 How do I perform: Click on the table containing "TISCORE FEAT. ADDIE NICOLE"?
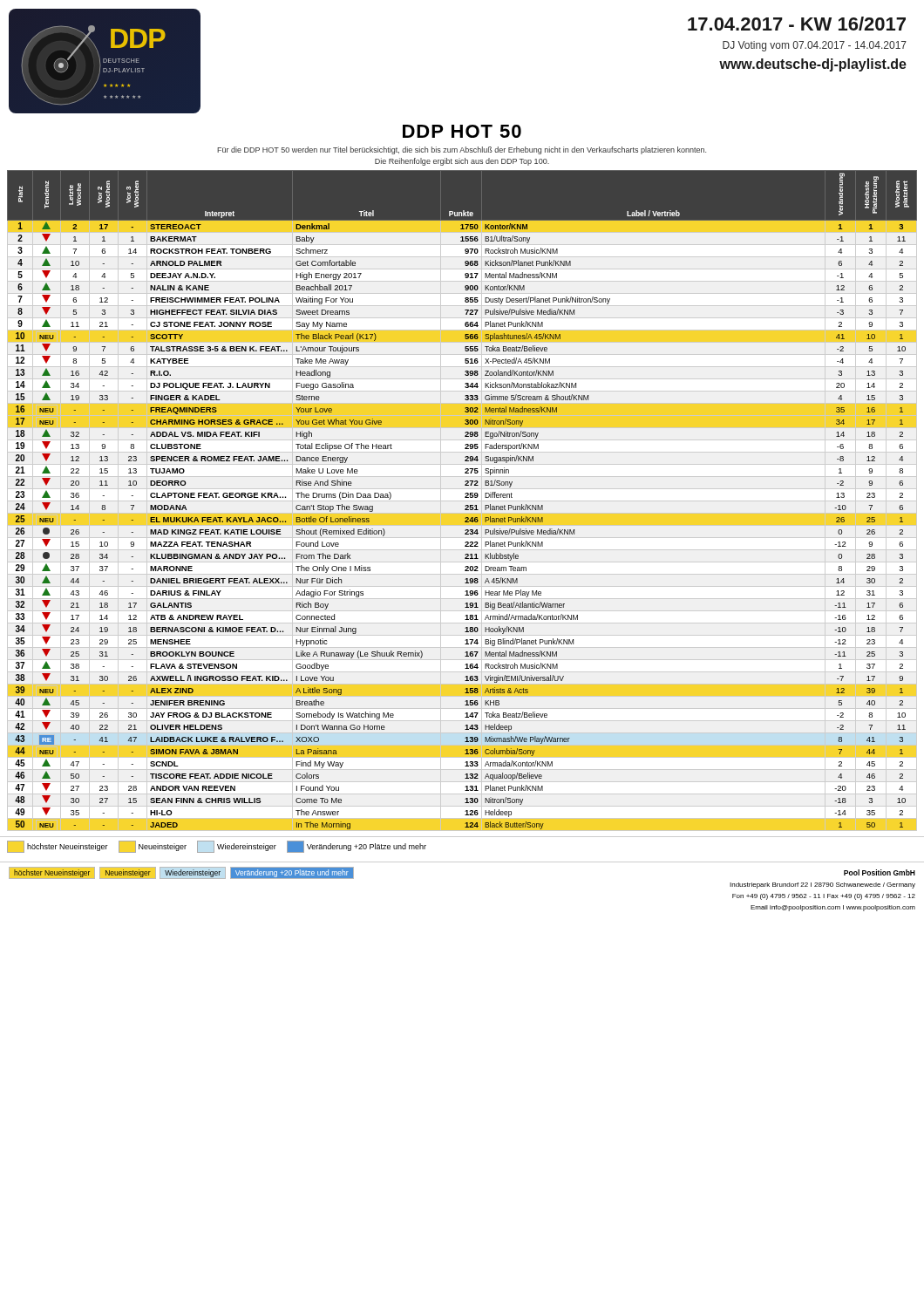[462, 501]
